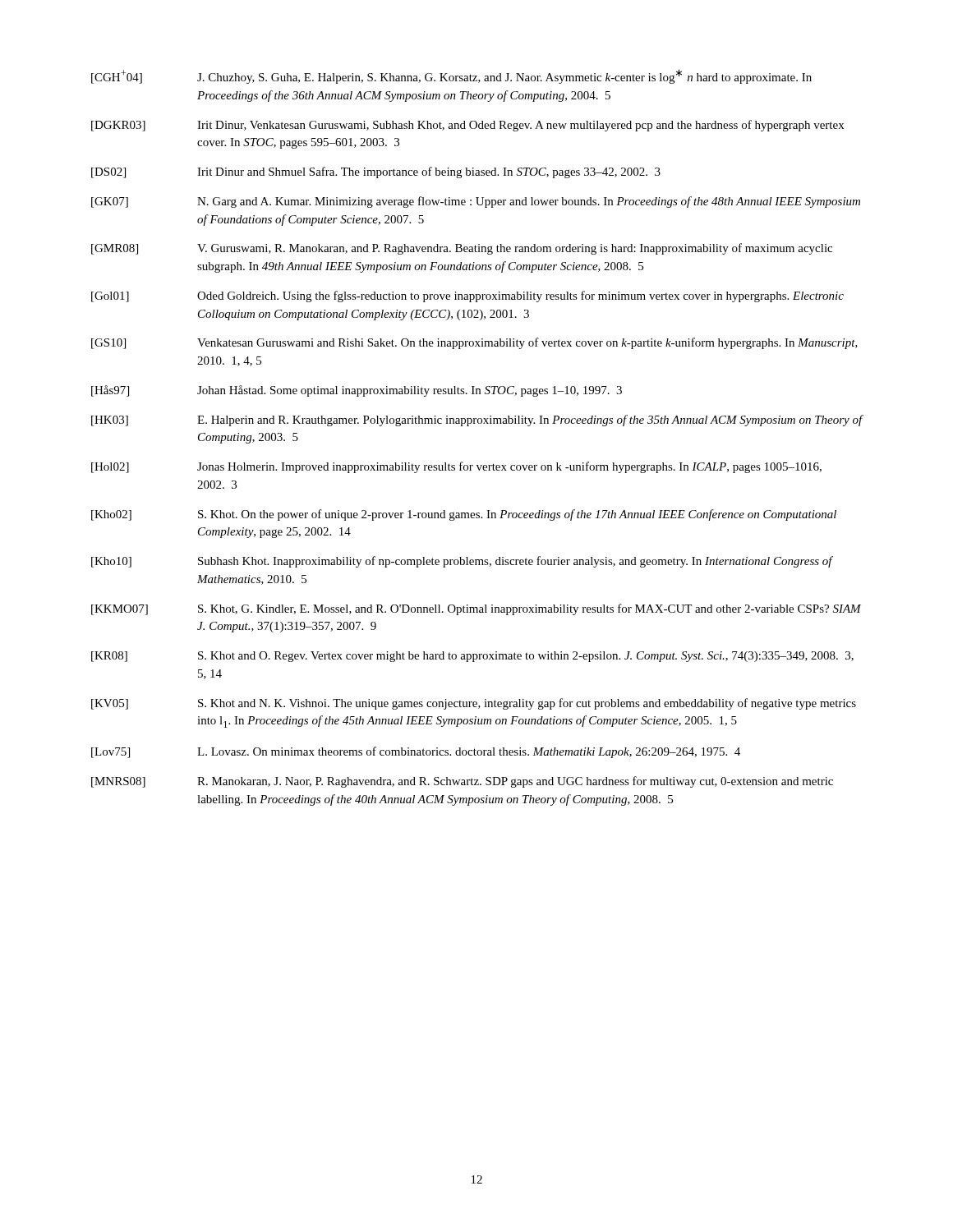Select the list item that reads "[CGH+04] J. Chuzhoy, S."
The height and width of the screenshot is (1232, 953).
(476, 85)
